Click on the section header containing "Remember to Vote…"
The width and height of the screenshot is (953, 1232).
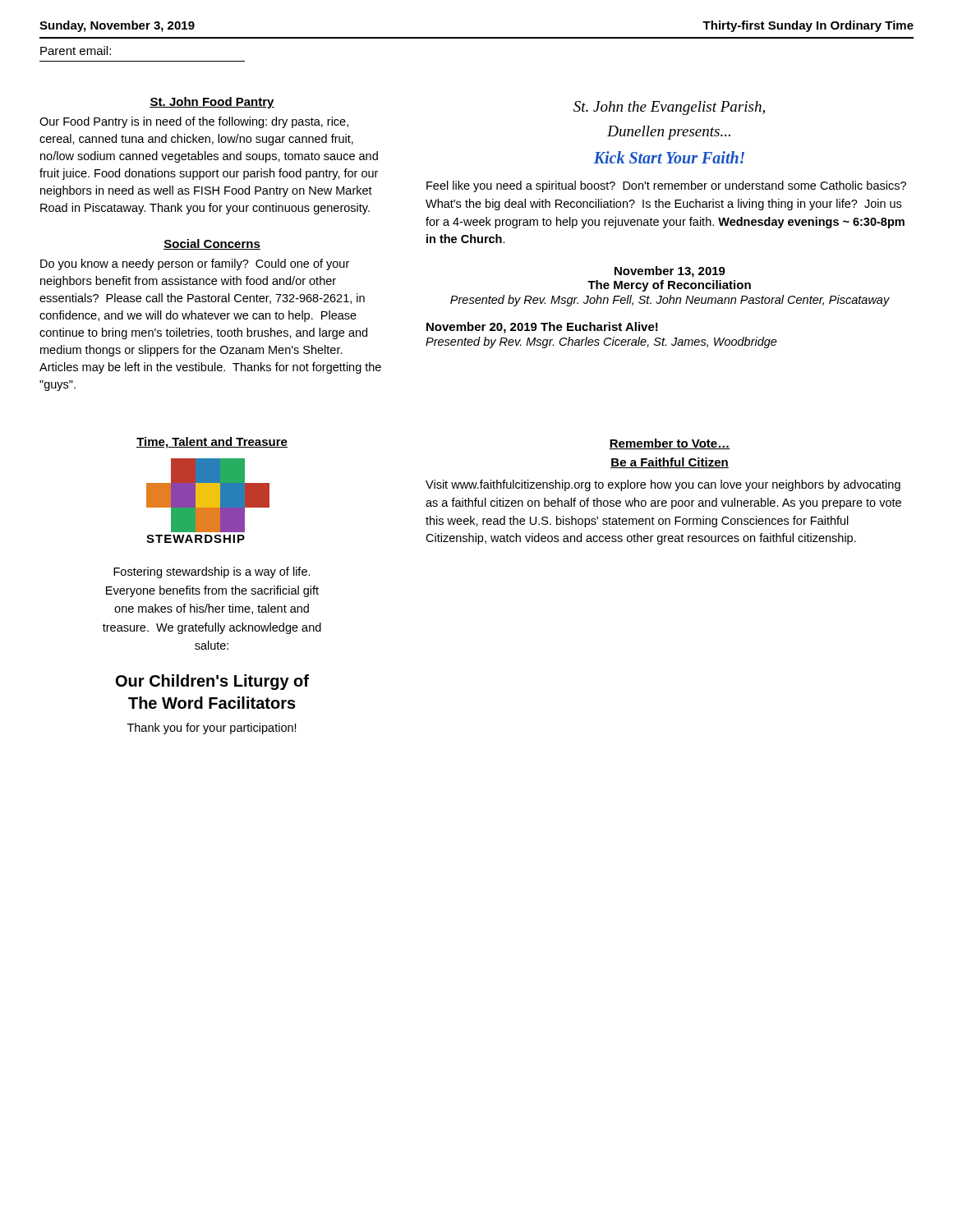click(x=670, y=453)
